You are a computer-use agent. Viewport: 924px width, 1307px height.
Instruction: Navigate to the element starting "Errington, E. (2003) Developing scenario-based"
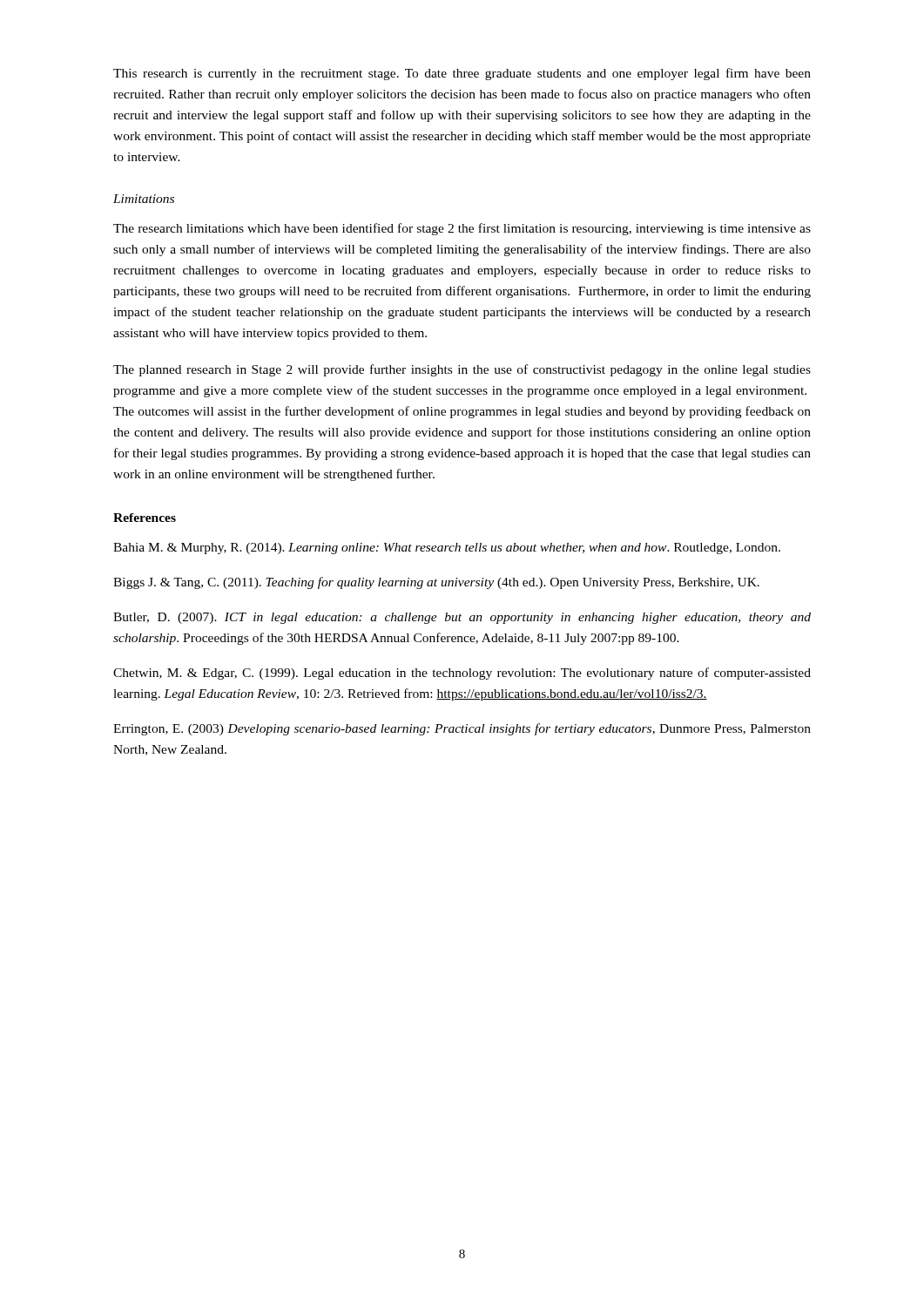tap(462, 739)
